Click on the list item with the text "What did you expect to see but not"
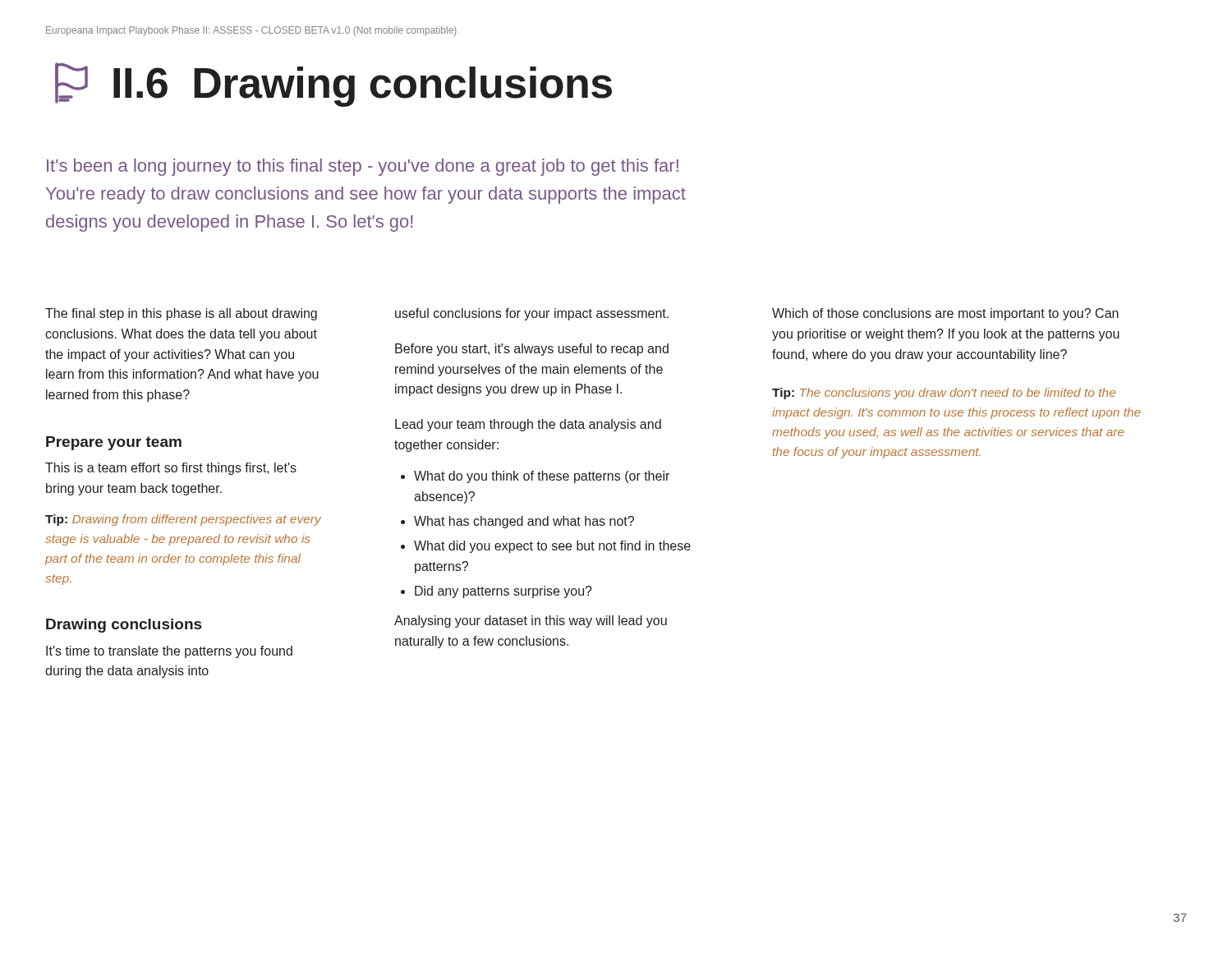Screen dimensions: 953x1232 click(552, 556)
